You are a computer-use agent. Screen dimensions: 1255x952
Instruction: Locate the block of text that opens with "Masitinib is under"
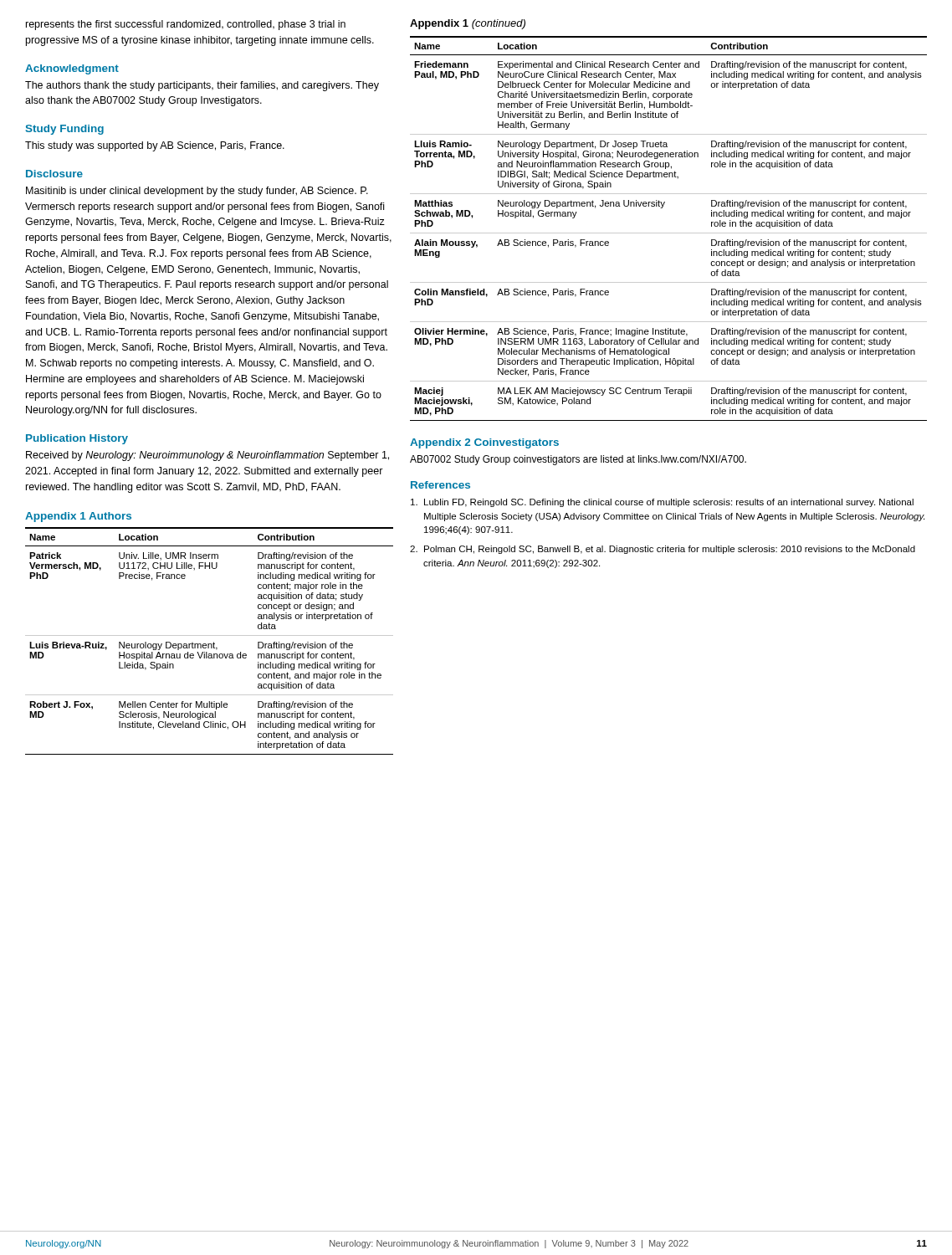pyautogui.click(x=208, y=300)
